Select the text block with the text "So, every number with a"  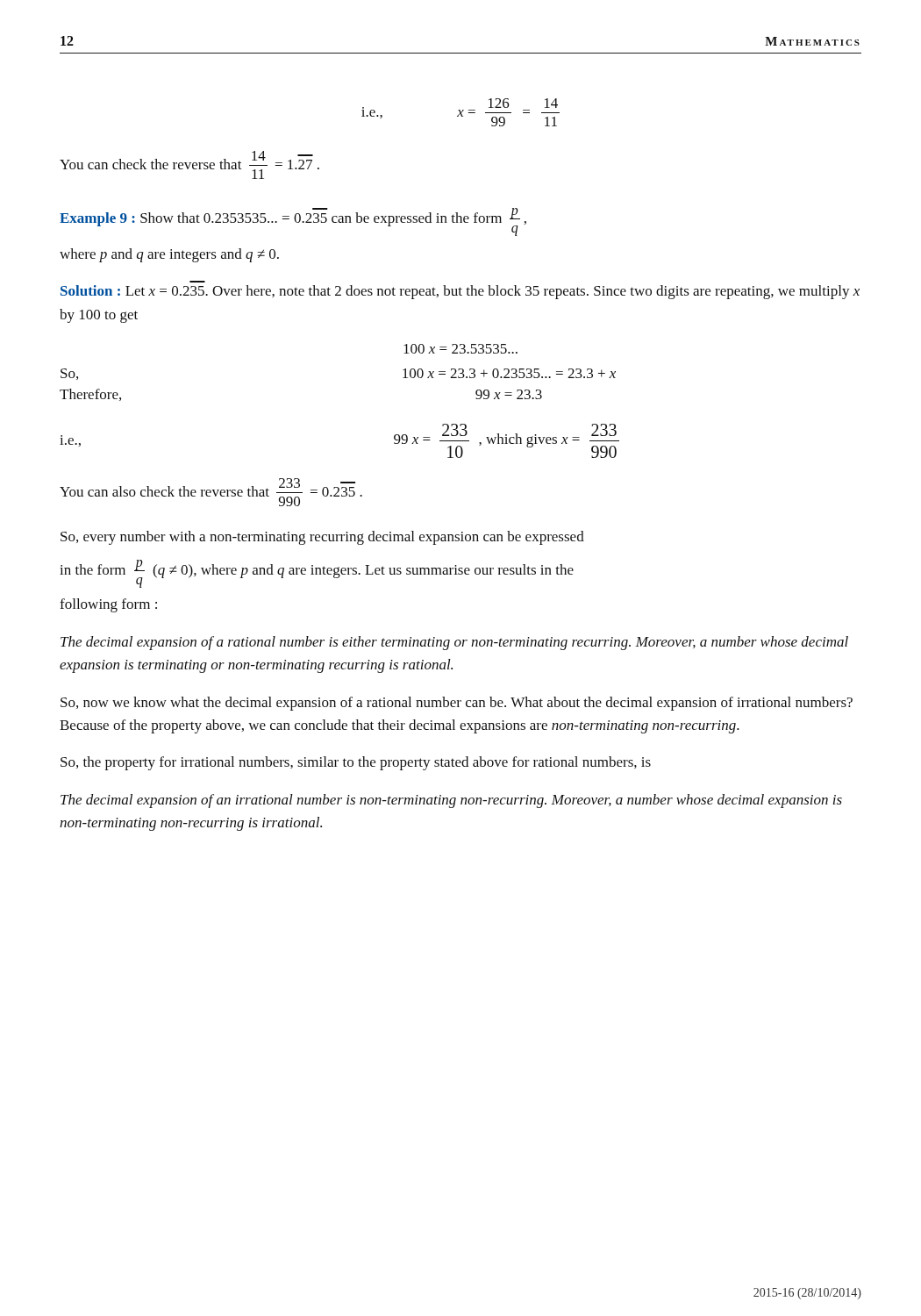point(322,536)
